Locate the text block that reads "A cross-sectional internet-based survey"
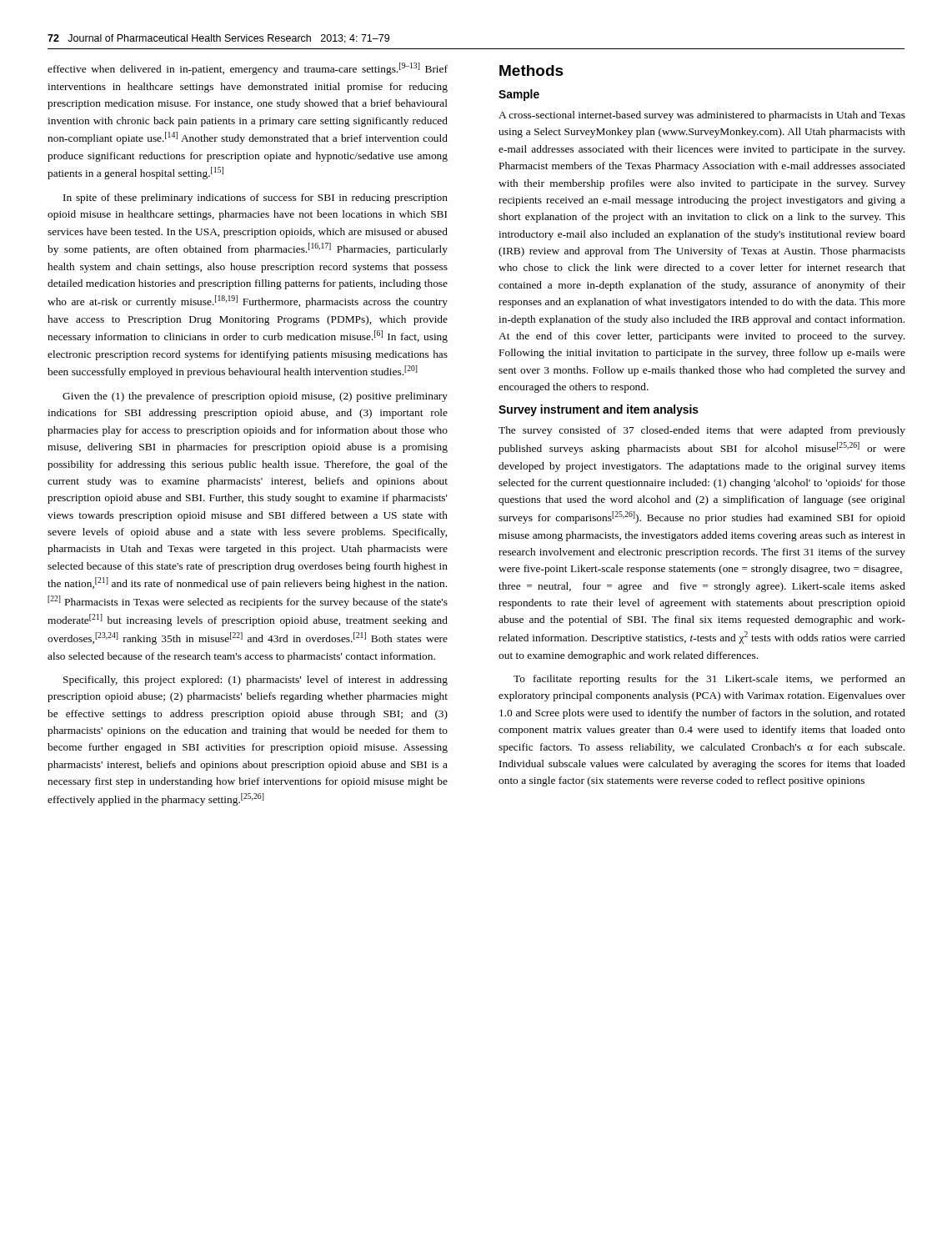 tap(702, 251)
